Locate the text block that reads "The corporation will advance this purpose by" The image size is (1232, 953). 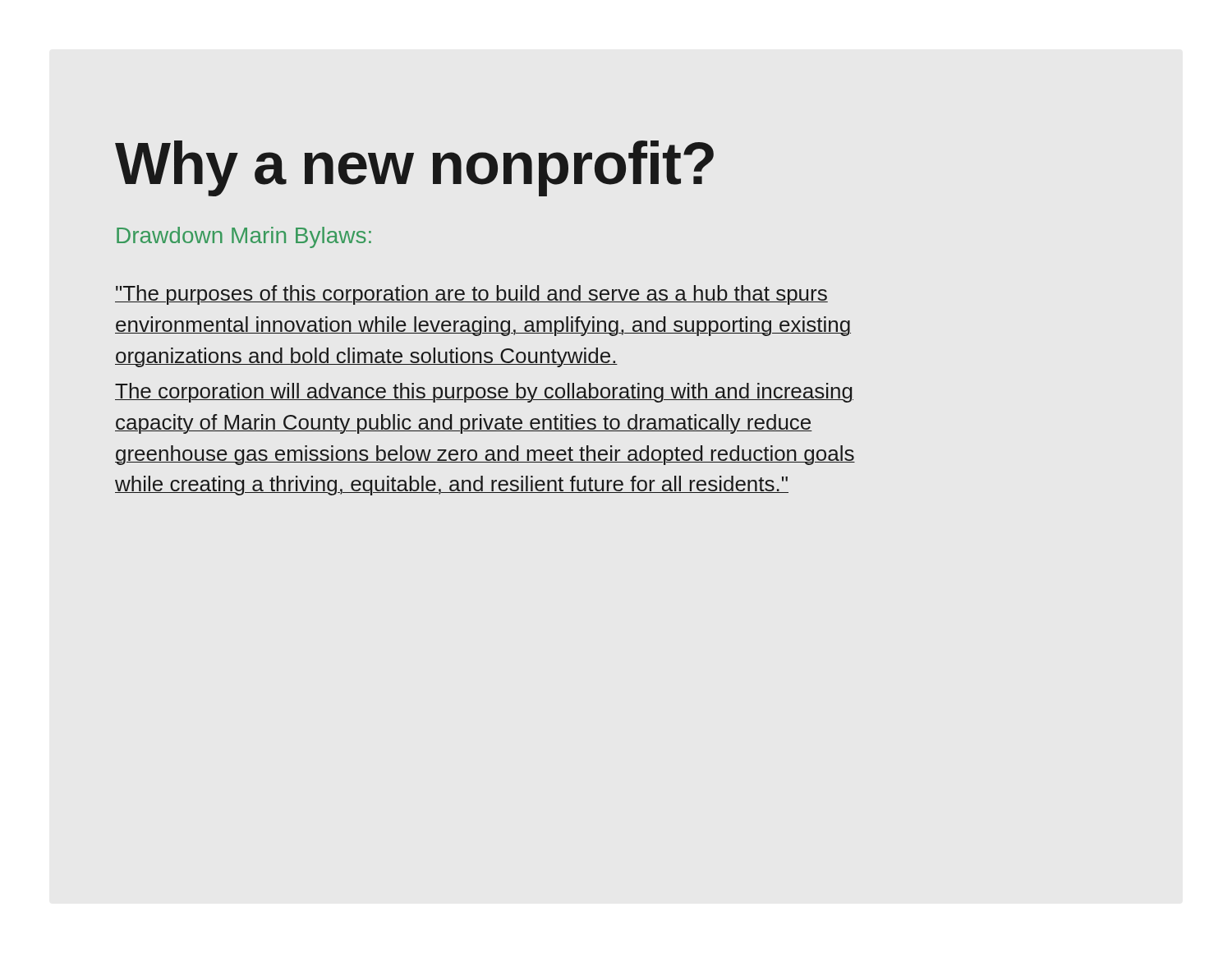coord(616,438)
